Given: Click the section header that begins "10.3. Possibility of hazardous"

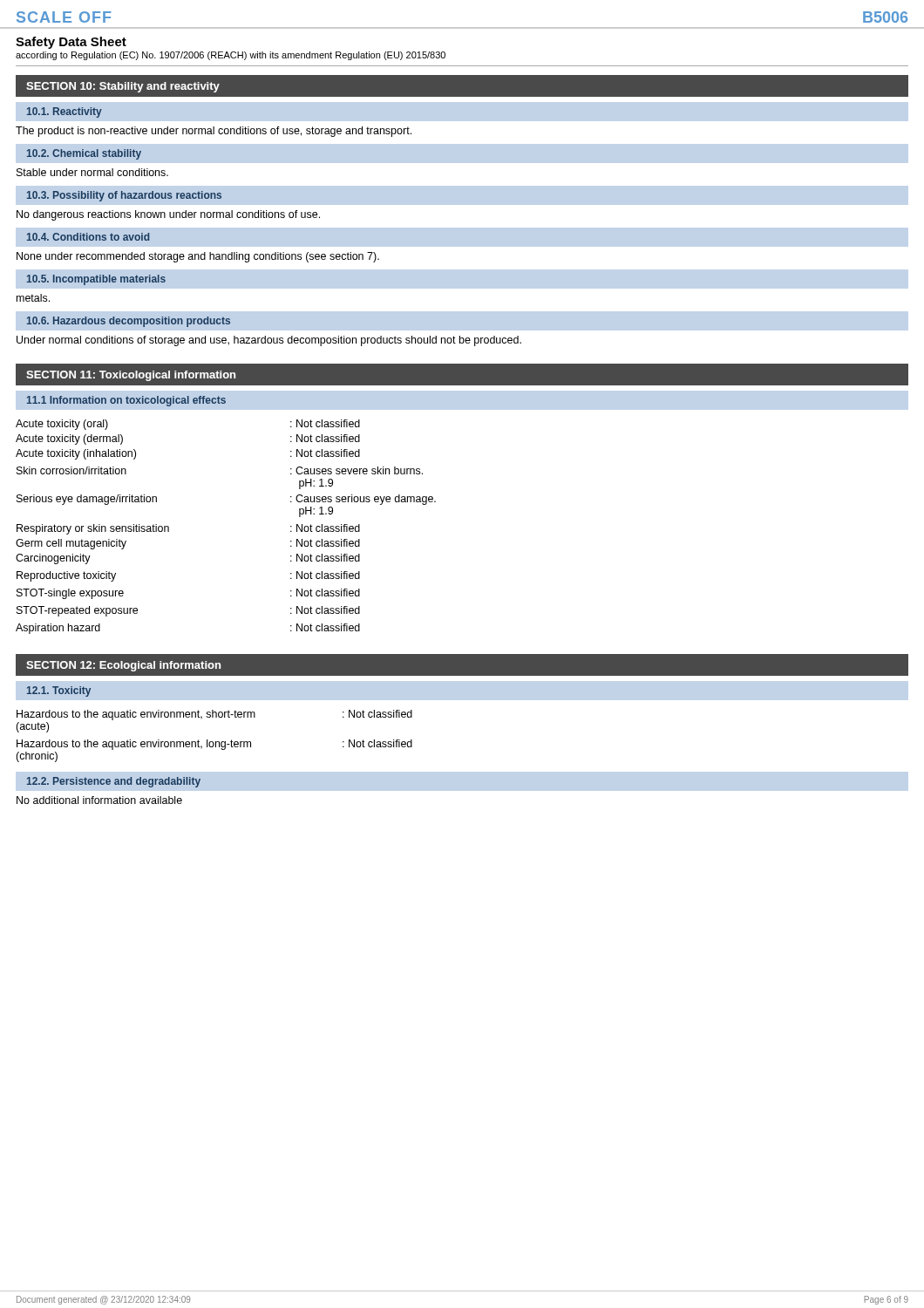Looking at the screenshot, I should (x=124, y=195).
